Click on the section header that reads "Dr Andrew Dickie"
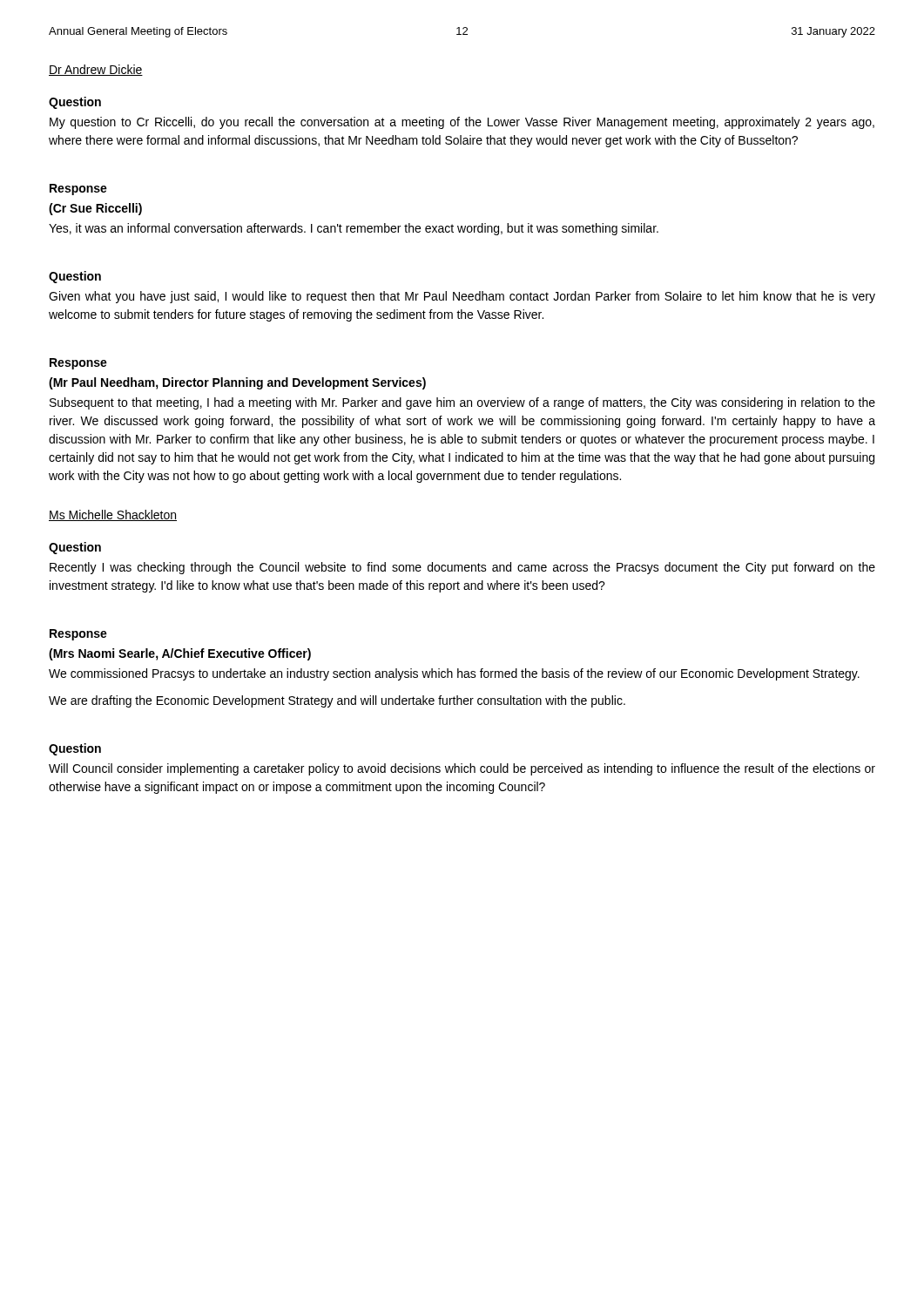This screenshot has width=924, height=1307. click(96, 70)
